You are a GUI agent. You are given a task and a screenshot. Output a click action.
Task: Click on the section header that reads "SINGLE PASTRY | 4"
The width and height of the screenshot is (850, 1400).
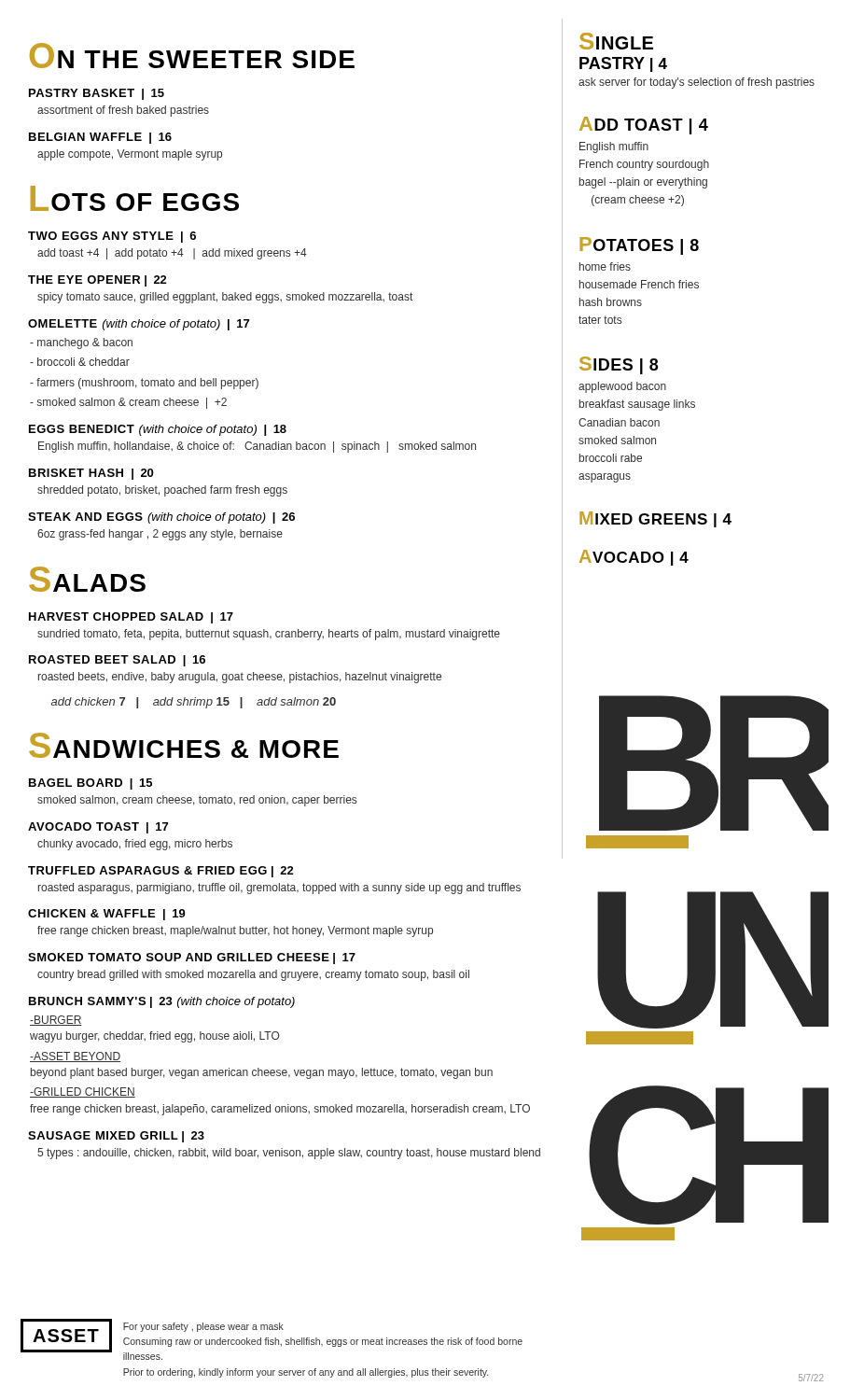coord(616,41)
